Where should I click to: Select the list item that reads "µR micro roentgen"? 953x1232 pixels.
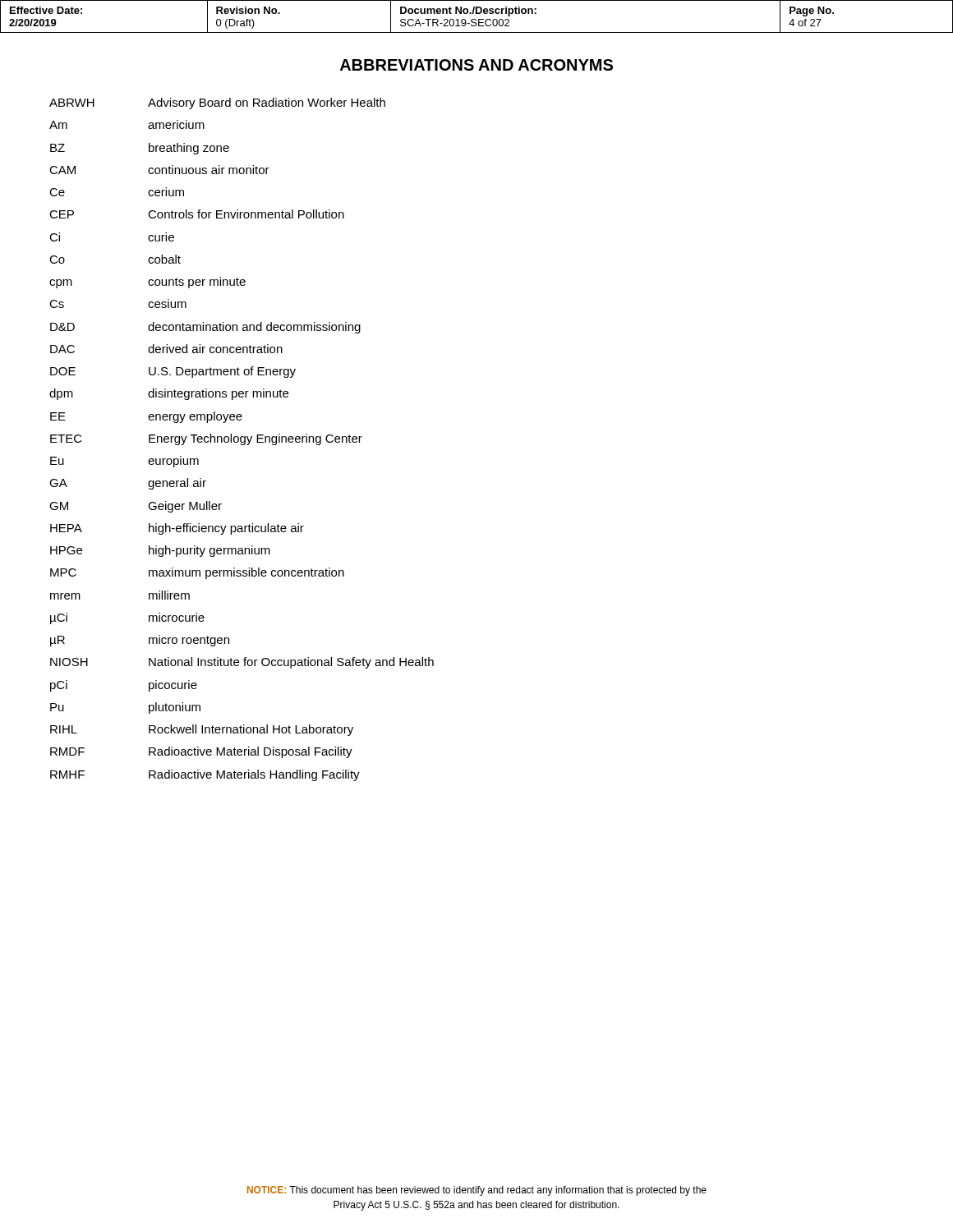61,640
